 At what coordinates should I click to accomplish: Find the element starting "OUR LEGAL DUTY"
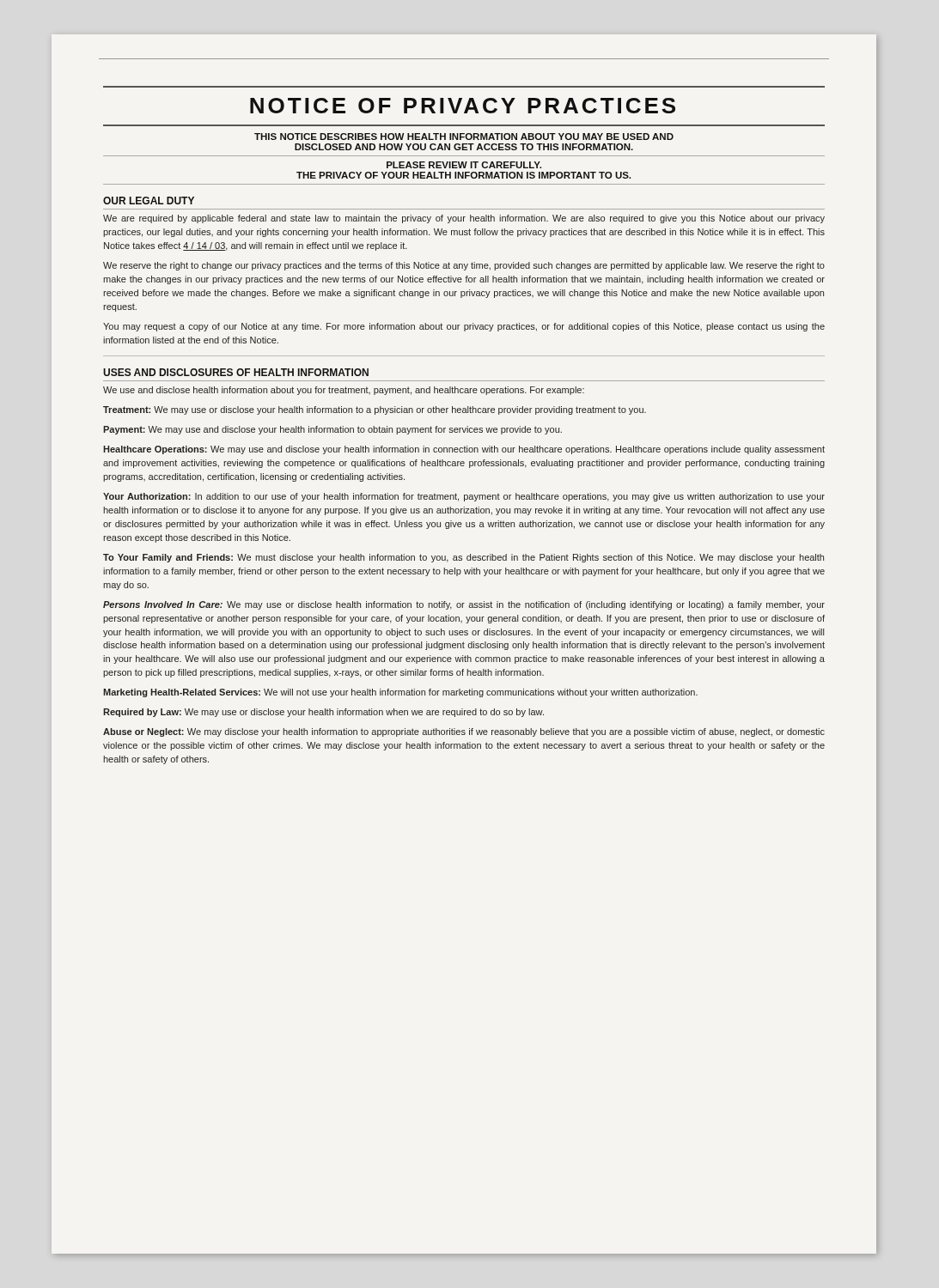[x=149, y=201]
